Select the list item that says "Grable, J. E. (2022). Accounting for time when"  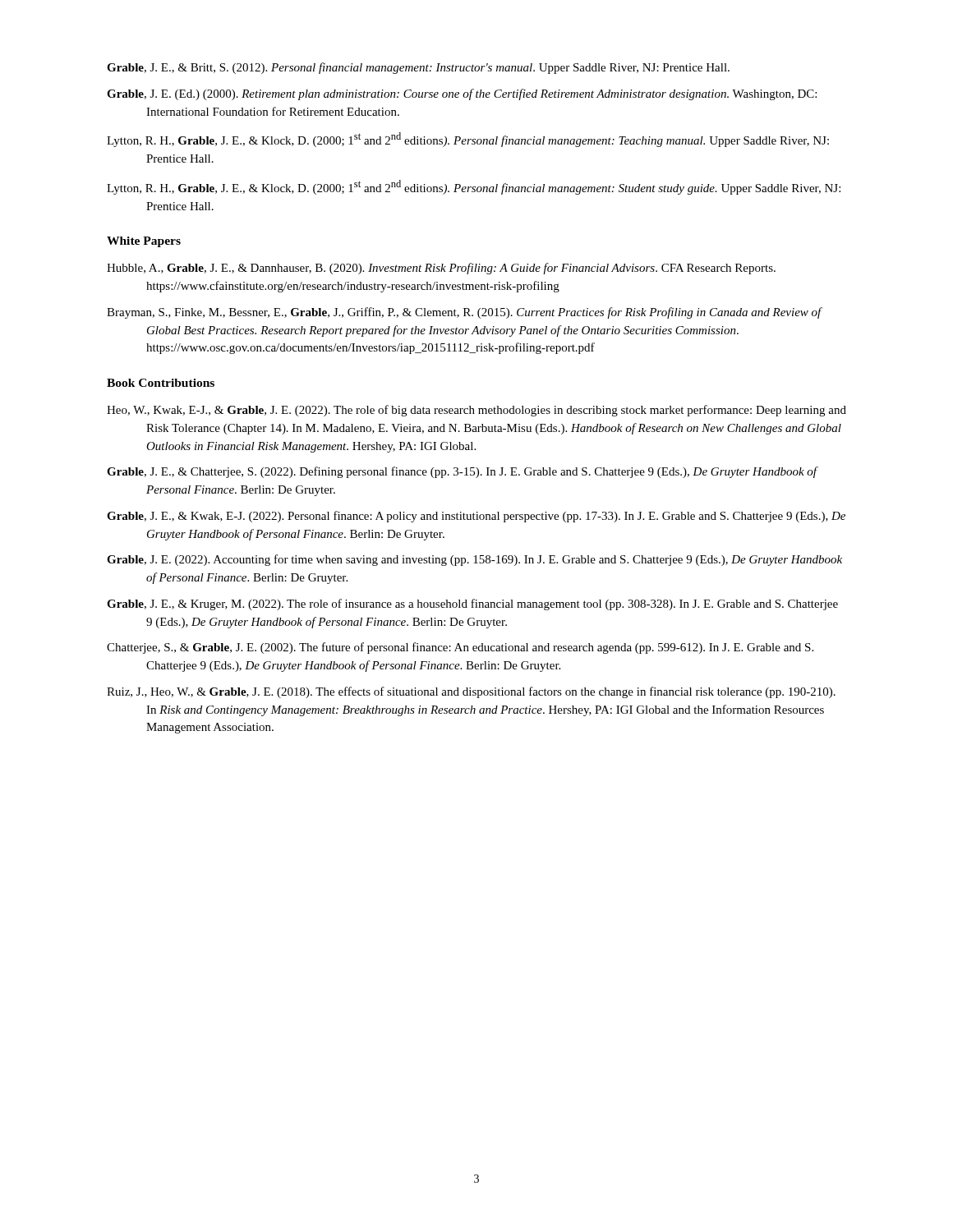pos(475,568)
